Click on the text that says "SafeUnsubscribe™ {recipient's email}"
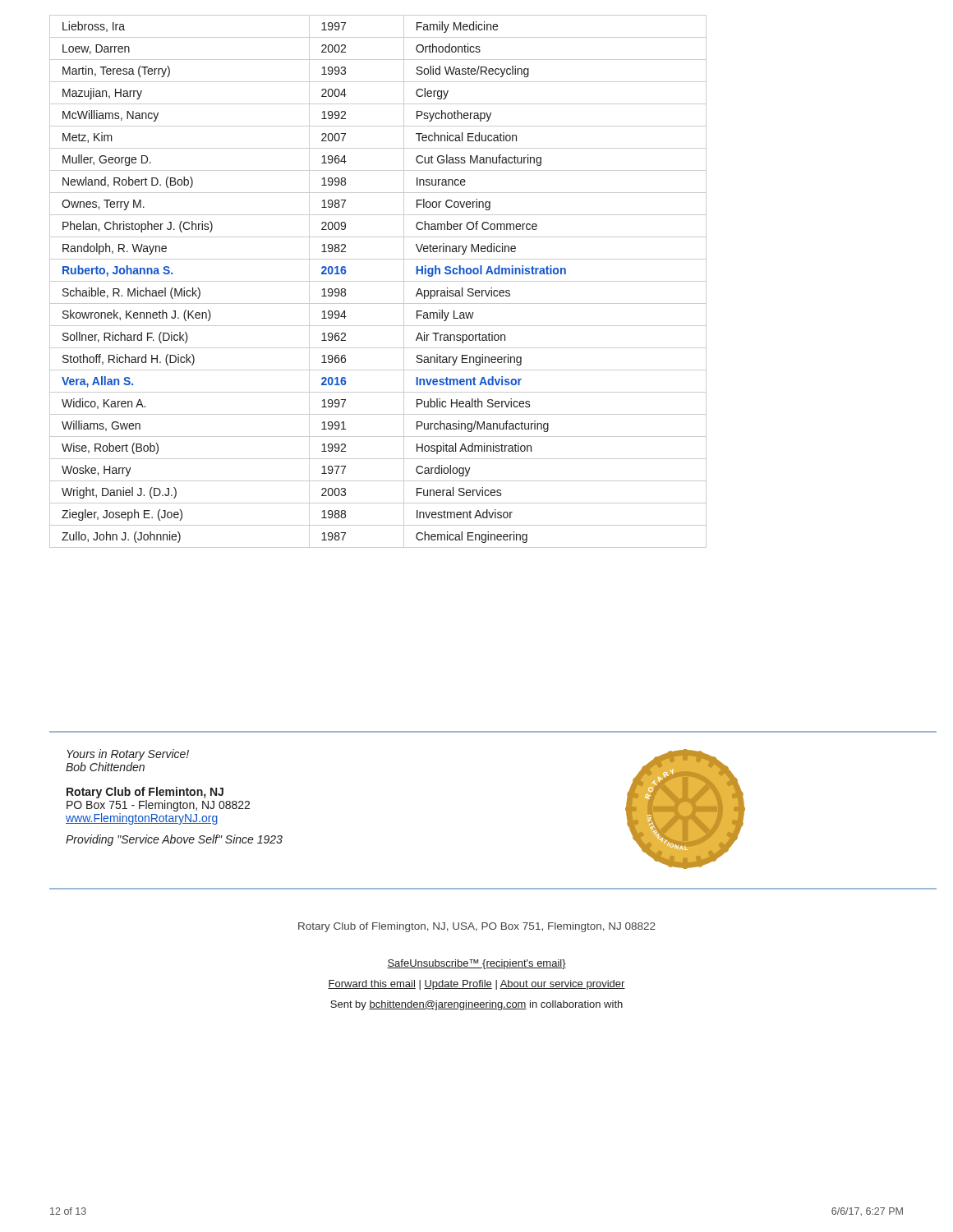This screenshot has height=1232, width=953. click(x=476, y=963)
